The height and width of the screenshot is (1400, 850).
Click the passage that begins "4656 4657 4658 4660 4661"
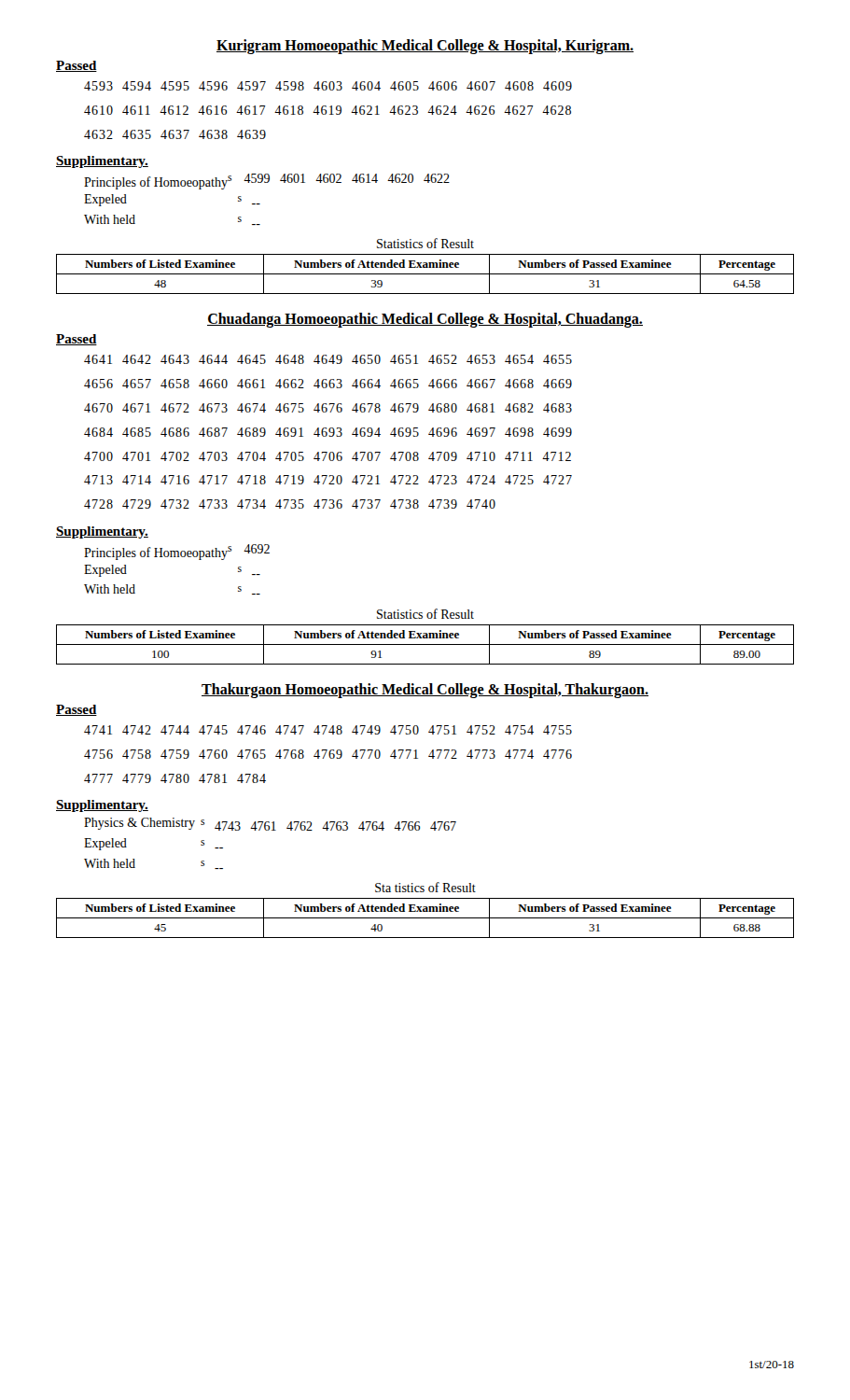[x=328, y=384]
